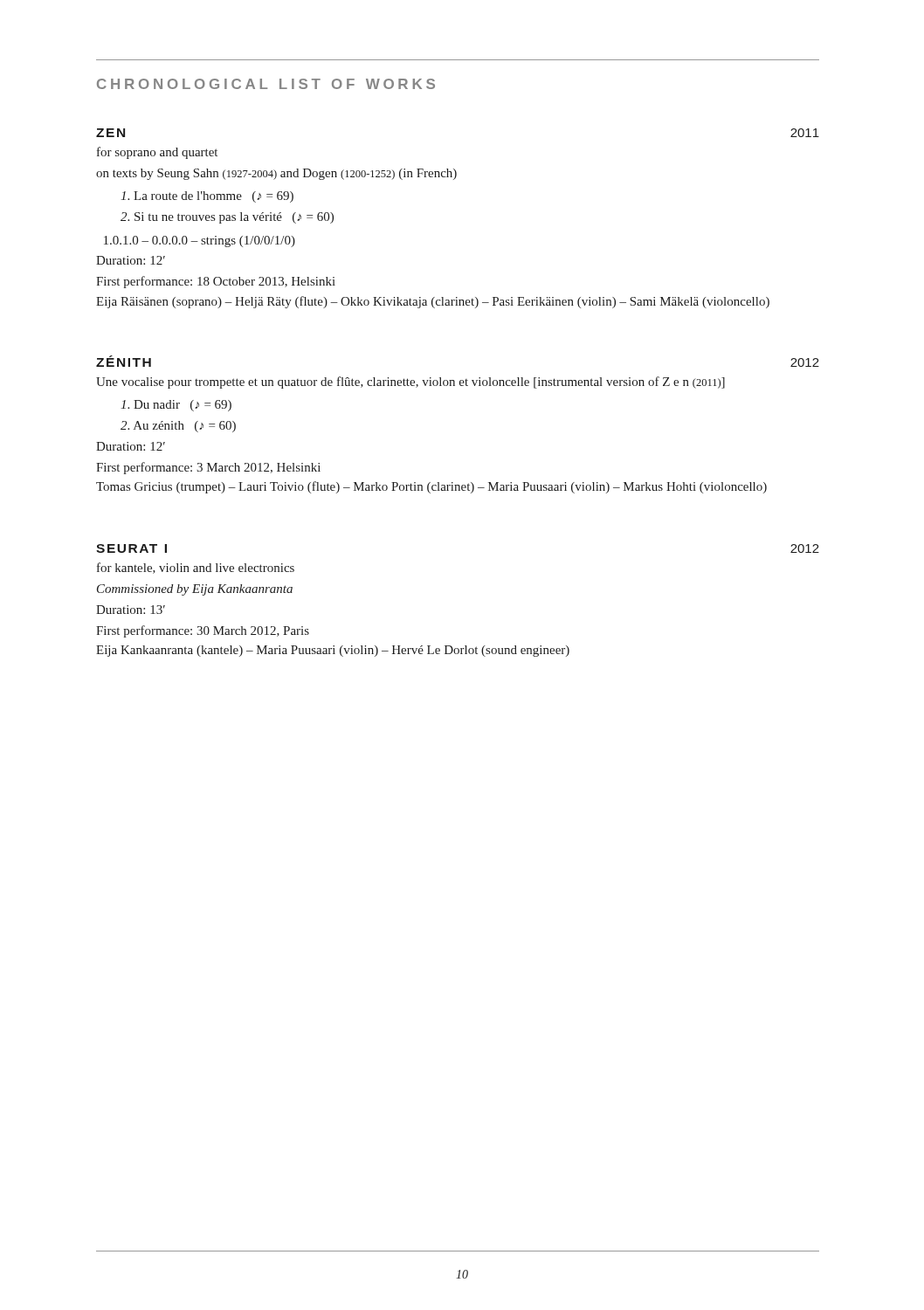This screenshot has width=924, height=1310.
Task: Select the element starting "ZÉNITH 2012 Une vocalise pour trompette et un"
Action: 121,361
